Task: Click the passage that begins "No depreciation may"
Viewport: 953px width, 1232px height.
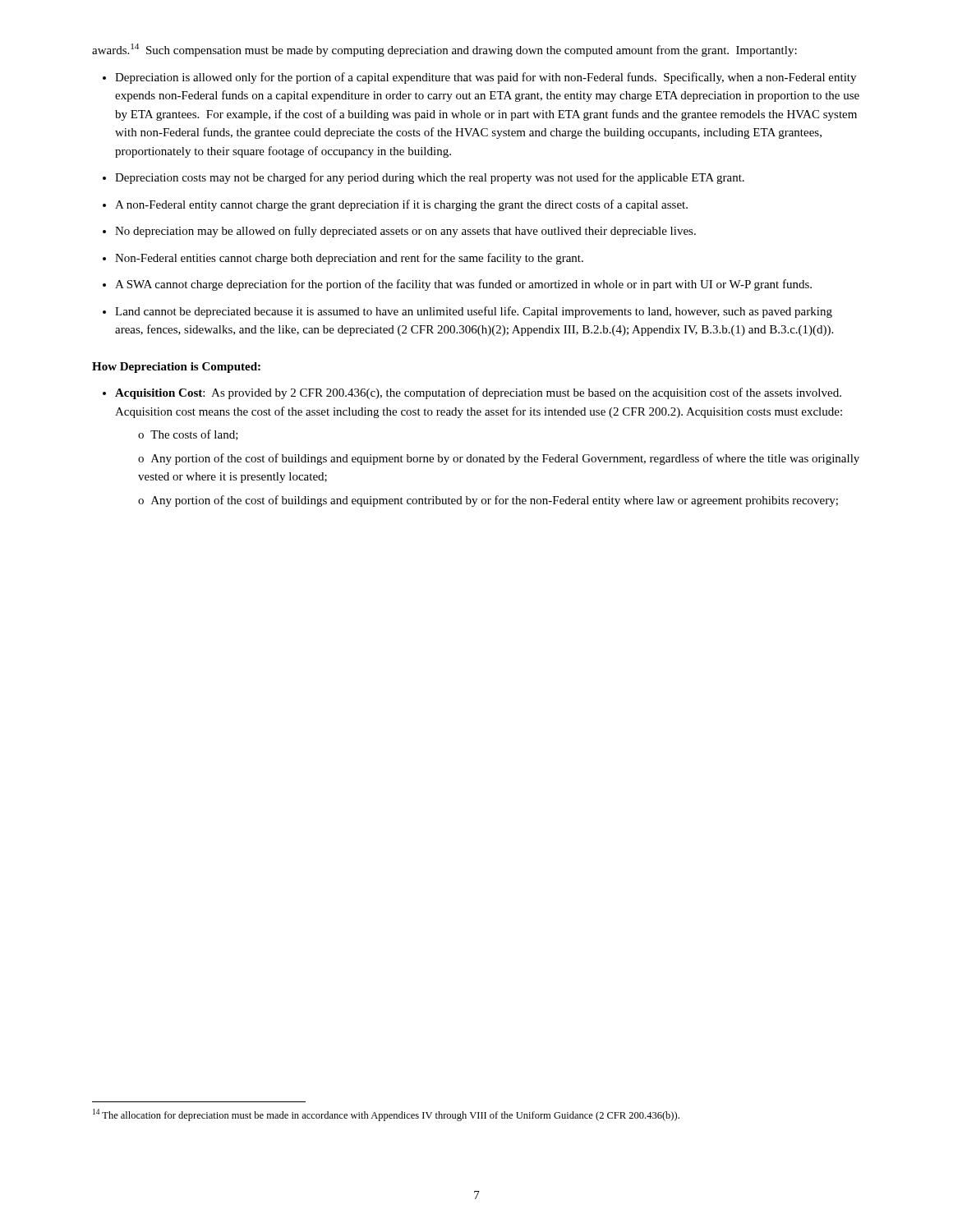Action: (406, 231)
